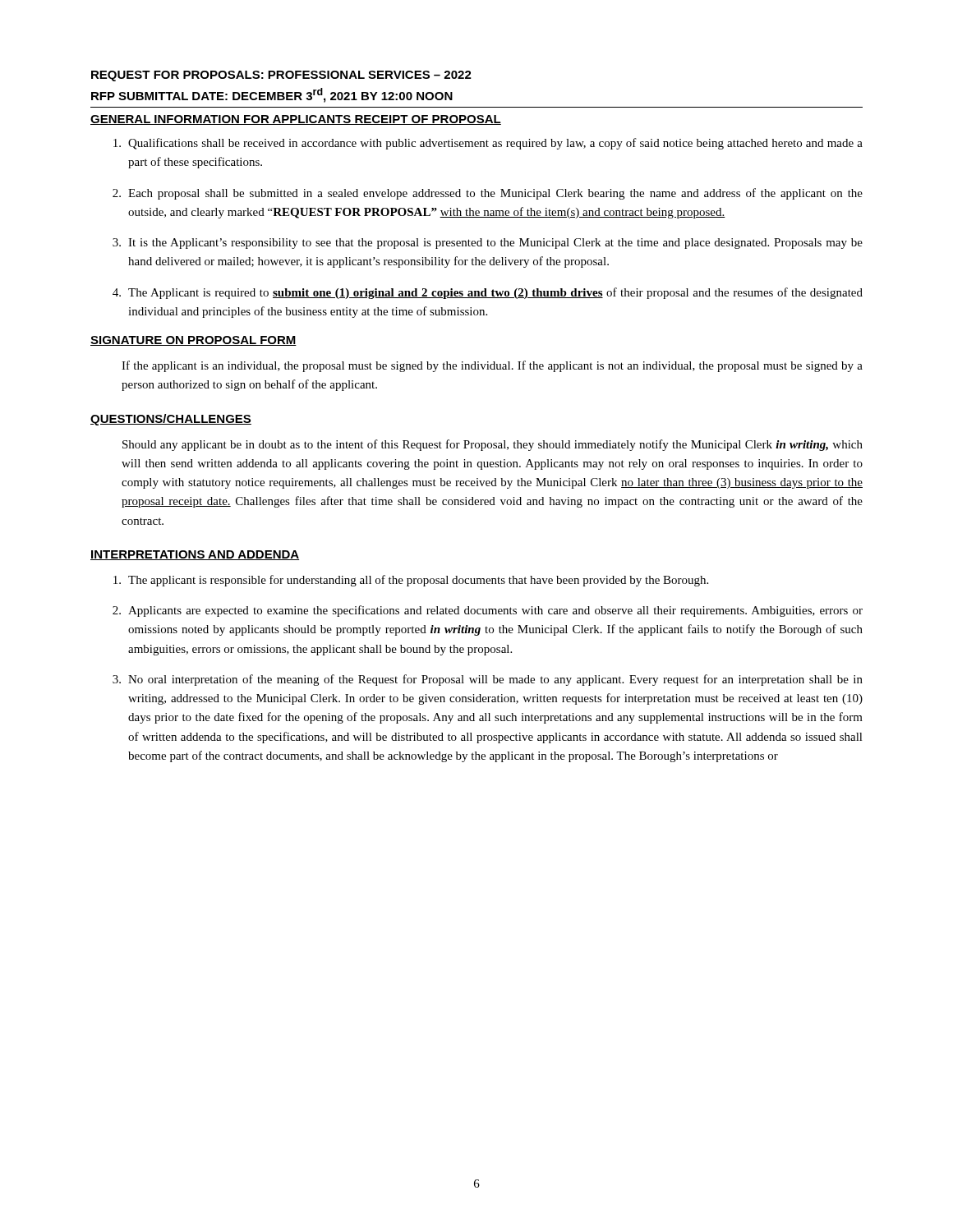The width and height of the screenshot is (953, 1232).
Task: Locate the block of text that opens with "If the applicant"
Action: (492, 375)
